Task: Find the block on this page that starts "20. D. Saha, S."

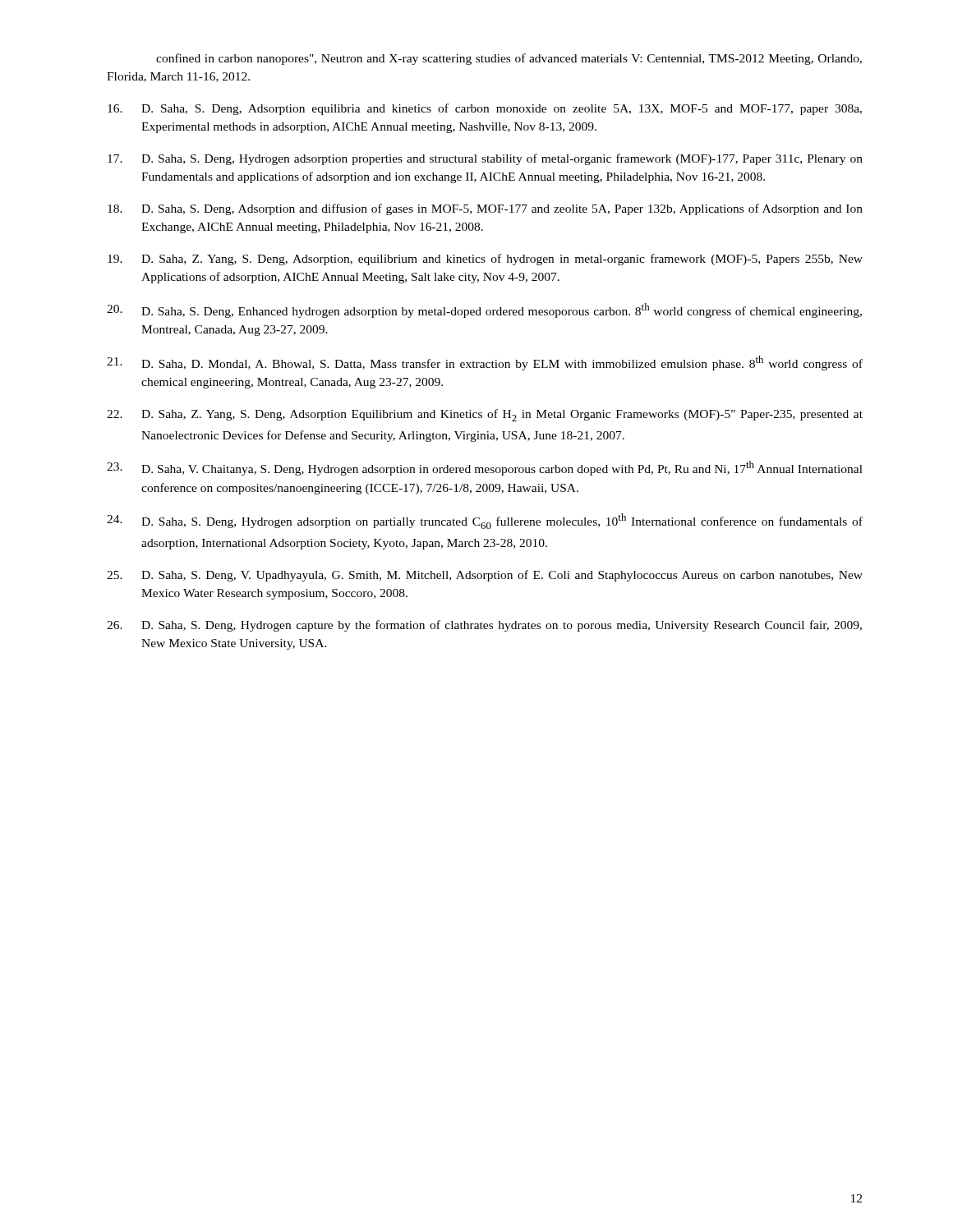Action: coord(485,319)
